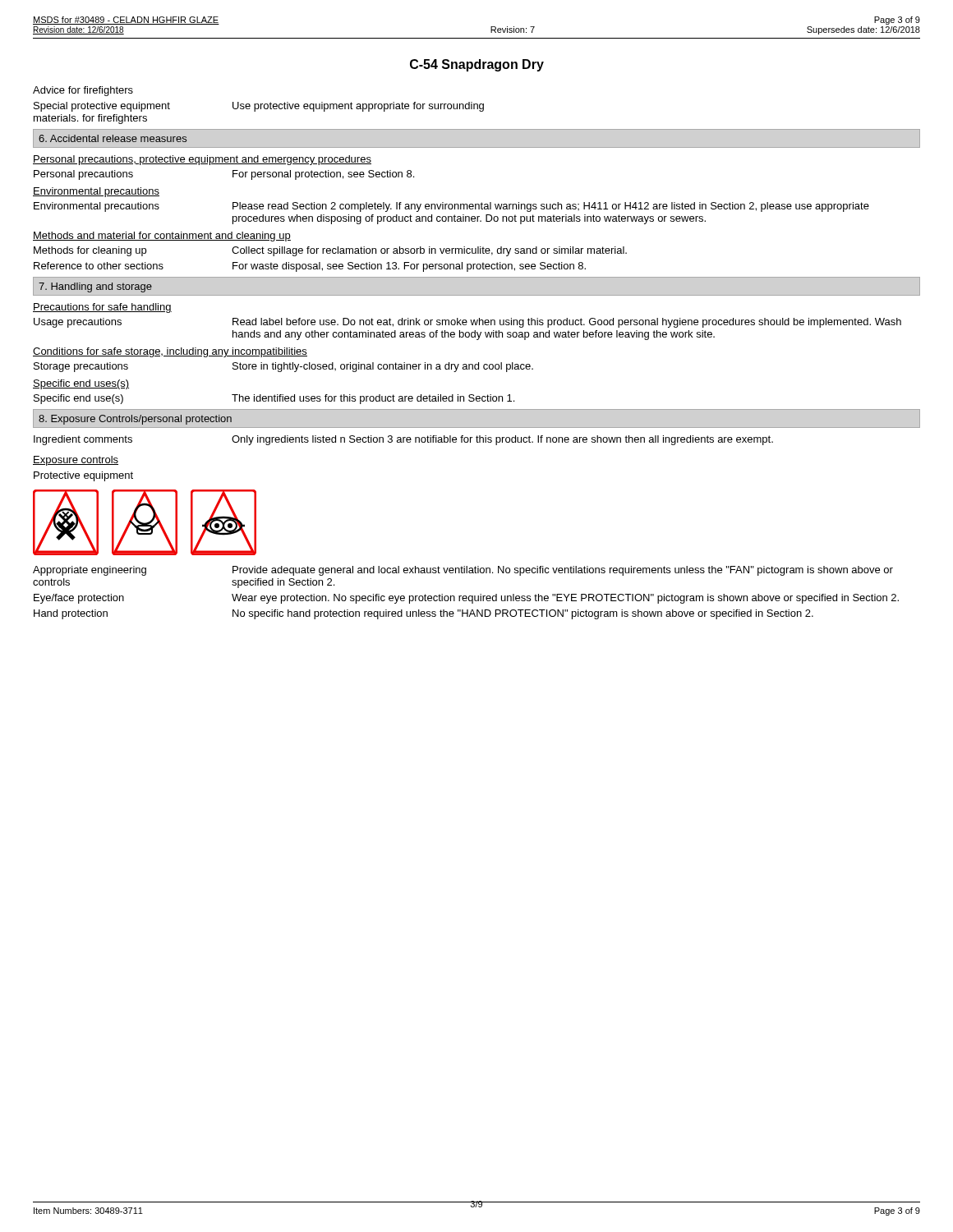Locate the text block that says "Usage precautions Read label before"
The image size is (953, 1232).
[x=476, y=328]
